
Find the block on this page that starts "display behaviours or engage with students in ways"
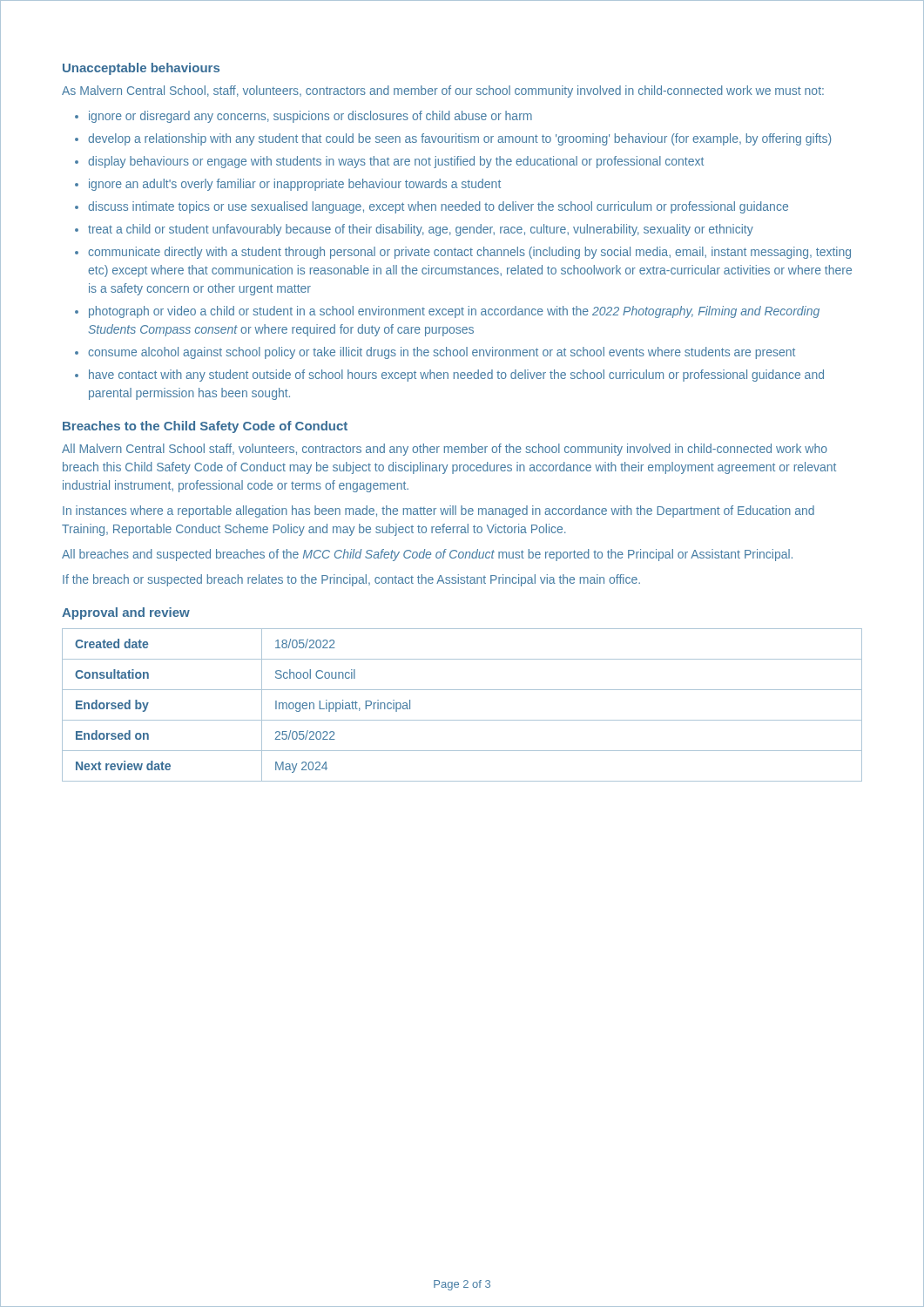point(396,161)
